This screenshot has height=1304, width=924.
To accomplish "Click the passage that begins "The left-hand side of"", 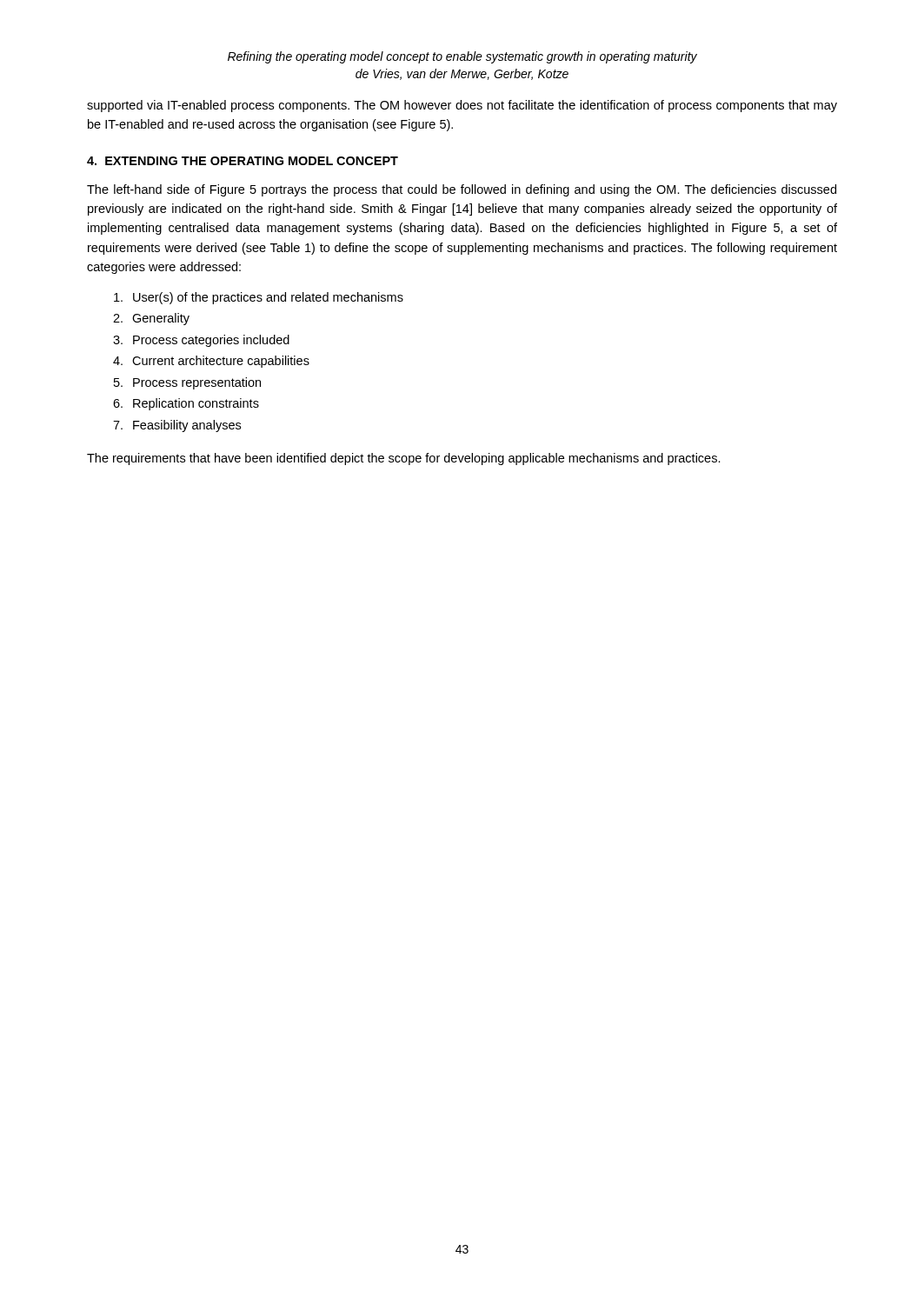I will (462, 228).
